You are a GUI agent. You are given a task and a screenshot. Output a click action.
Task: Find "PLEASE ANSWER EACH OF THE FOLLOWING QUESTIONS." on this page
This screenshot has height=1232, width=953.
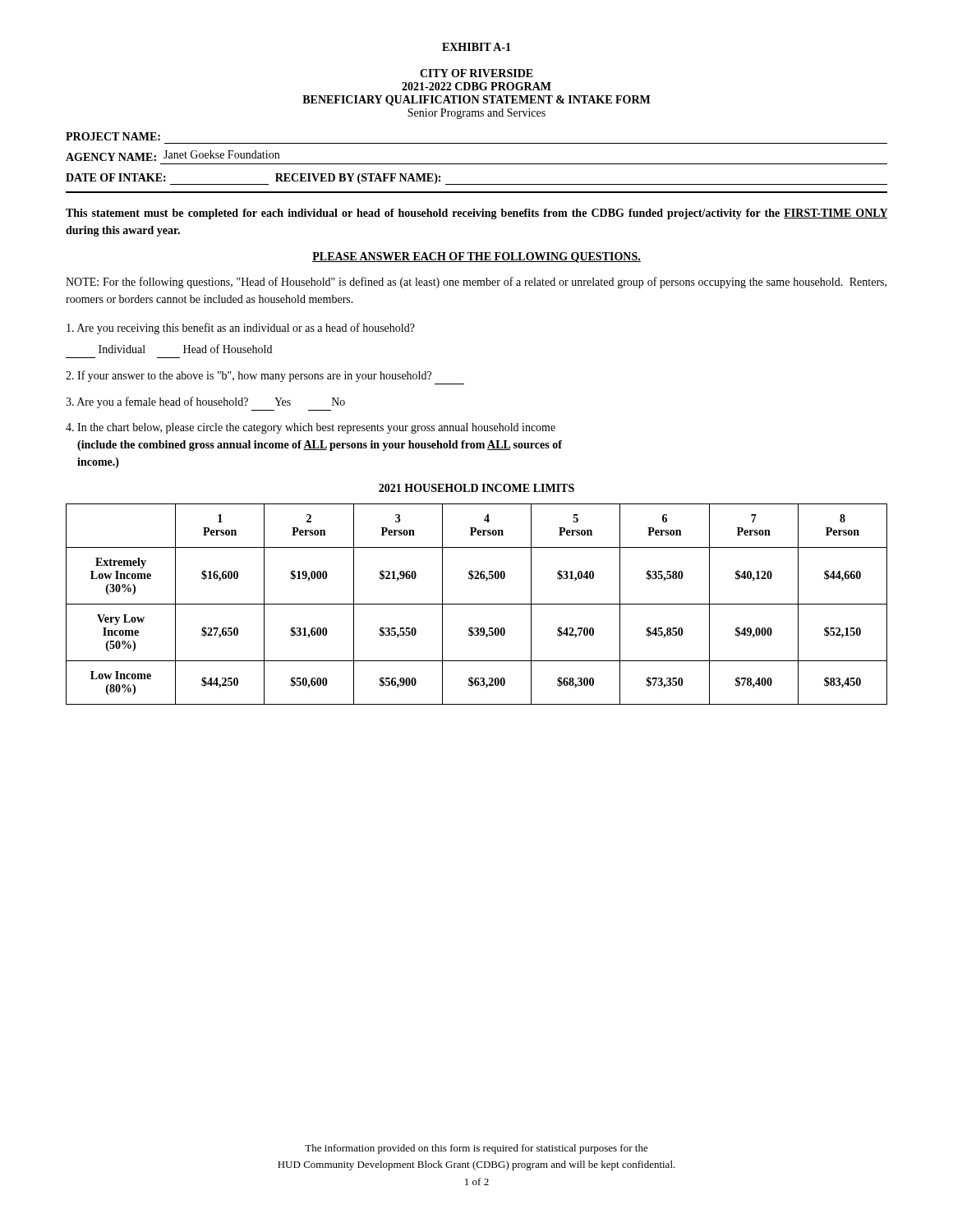click(x=476, y=257)
